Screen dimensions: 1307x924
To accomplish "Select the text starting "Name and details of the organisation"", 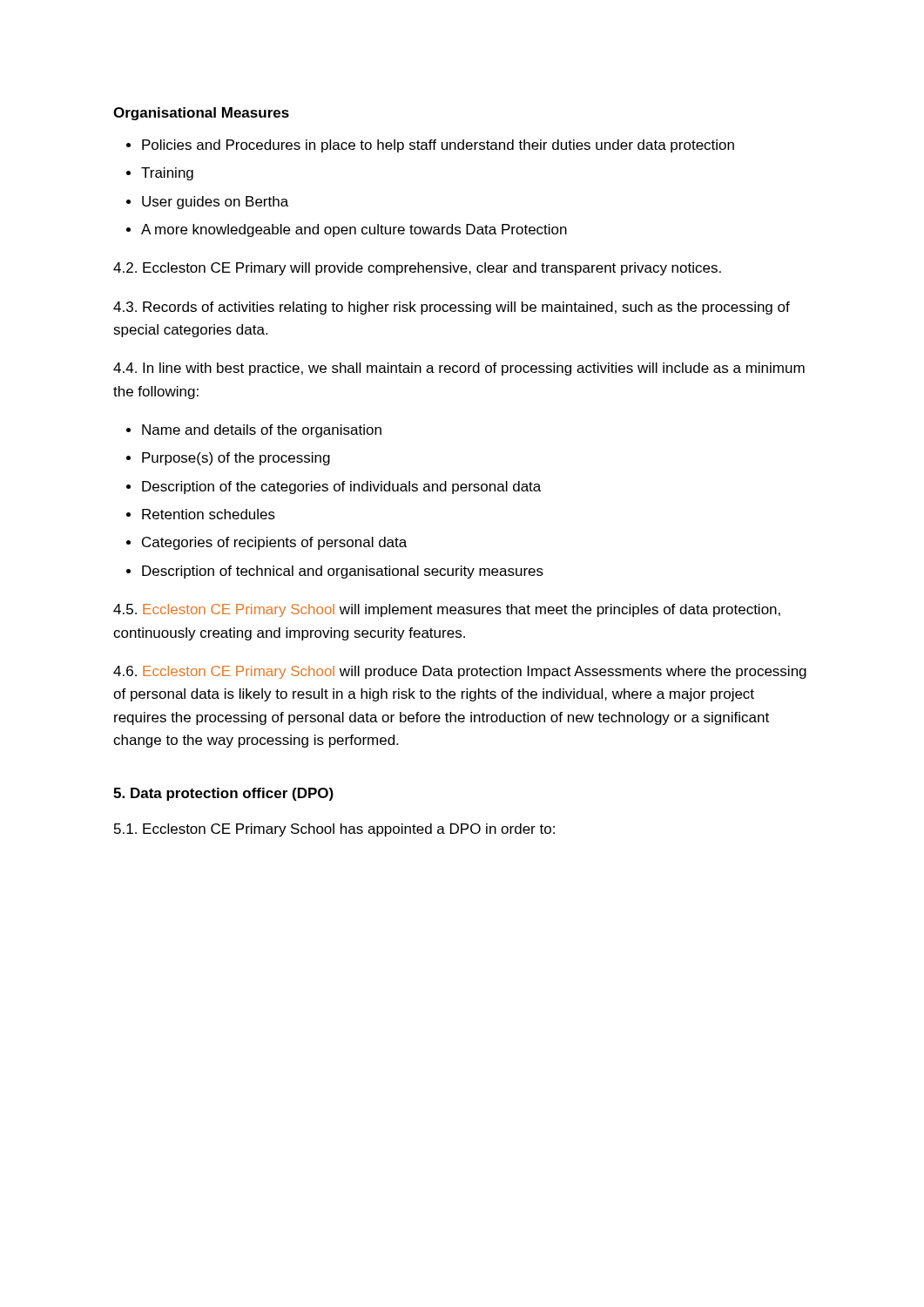I will coord(262,431).
